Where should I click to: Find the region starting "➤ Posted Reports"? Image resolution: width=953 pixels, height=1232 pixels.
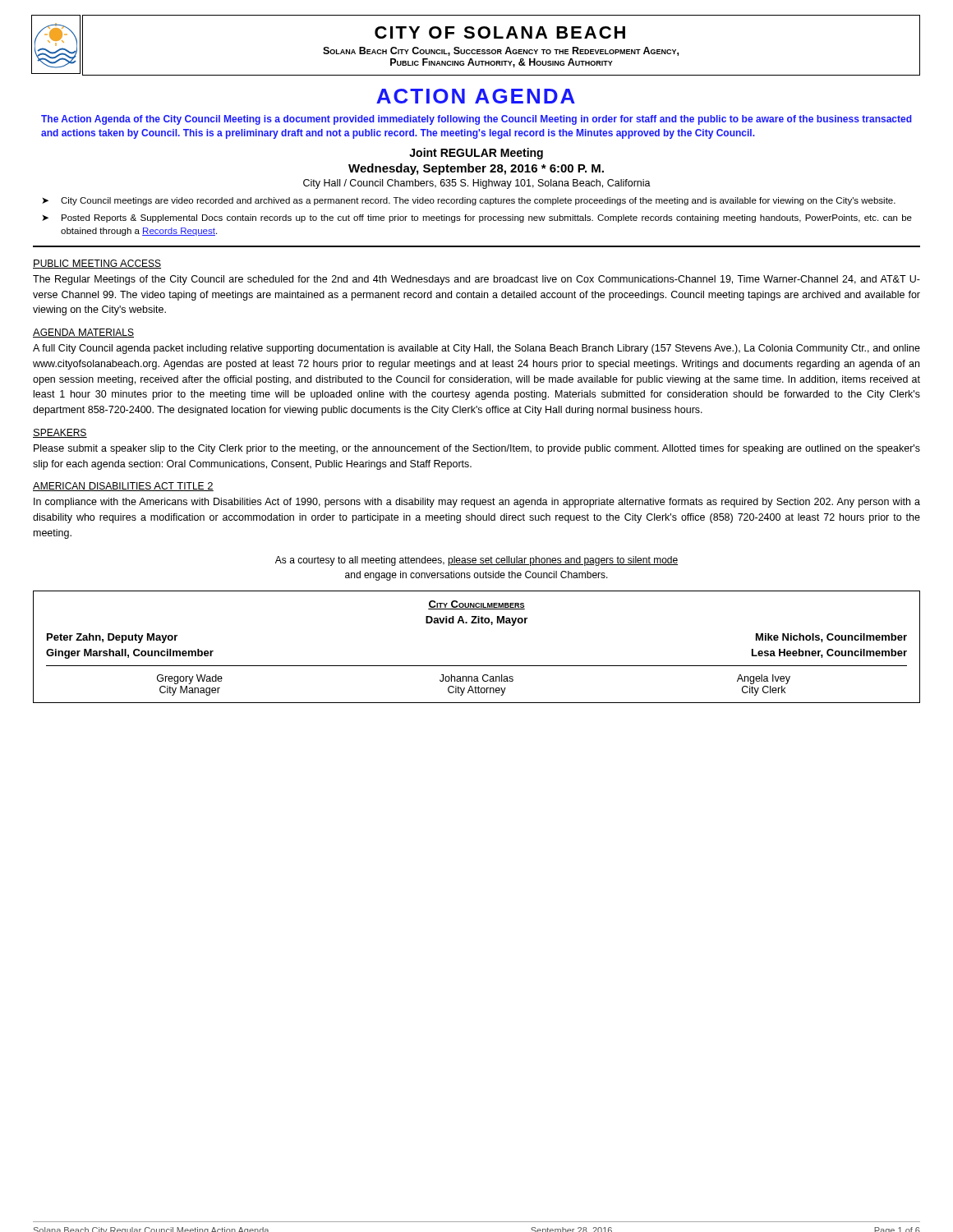(476, 224)
